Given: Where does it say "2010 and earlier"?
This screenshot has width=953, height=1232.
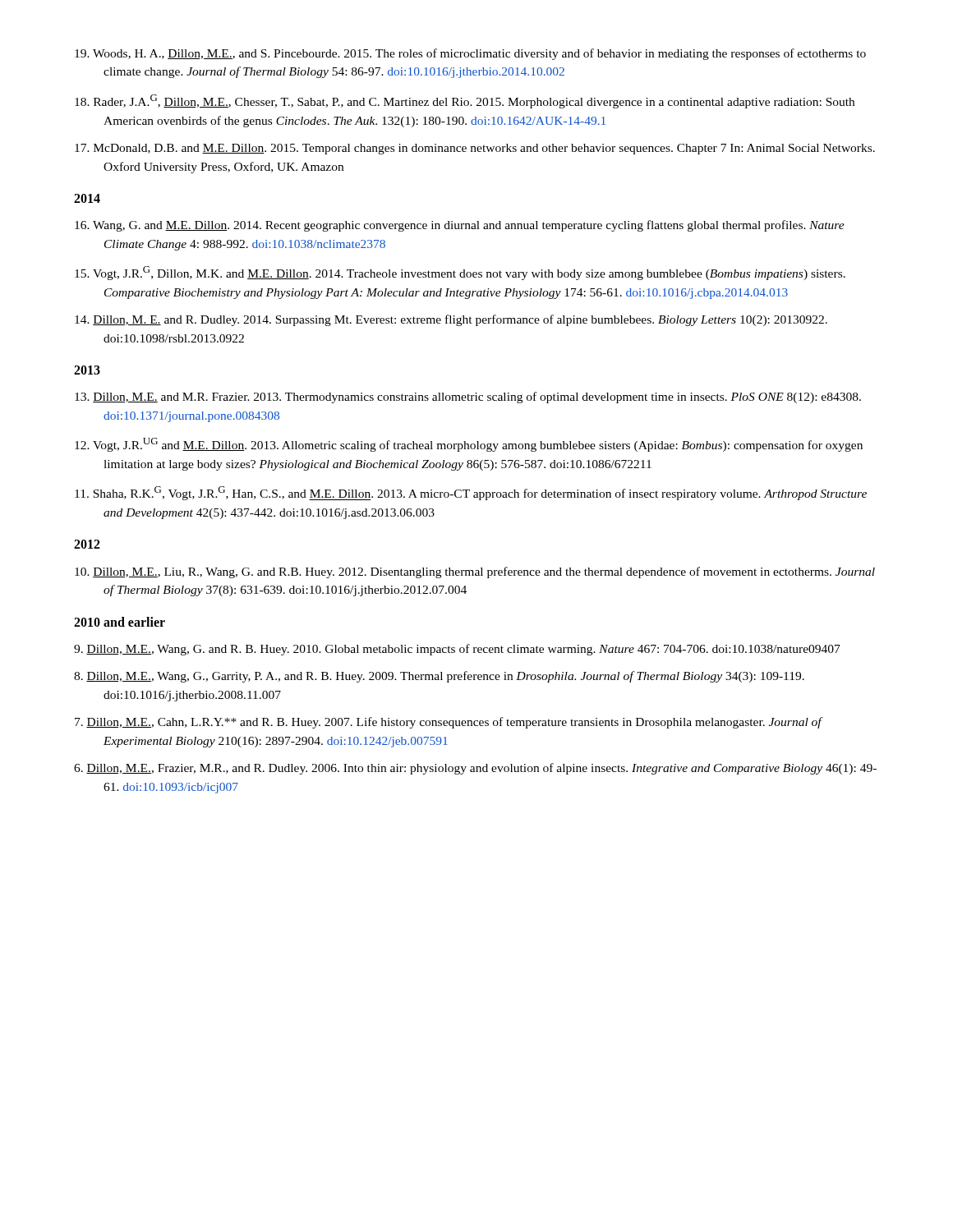Looking at the screenshot, I should [x=120, y=622].
